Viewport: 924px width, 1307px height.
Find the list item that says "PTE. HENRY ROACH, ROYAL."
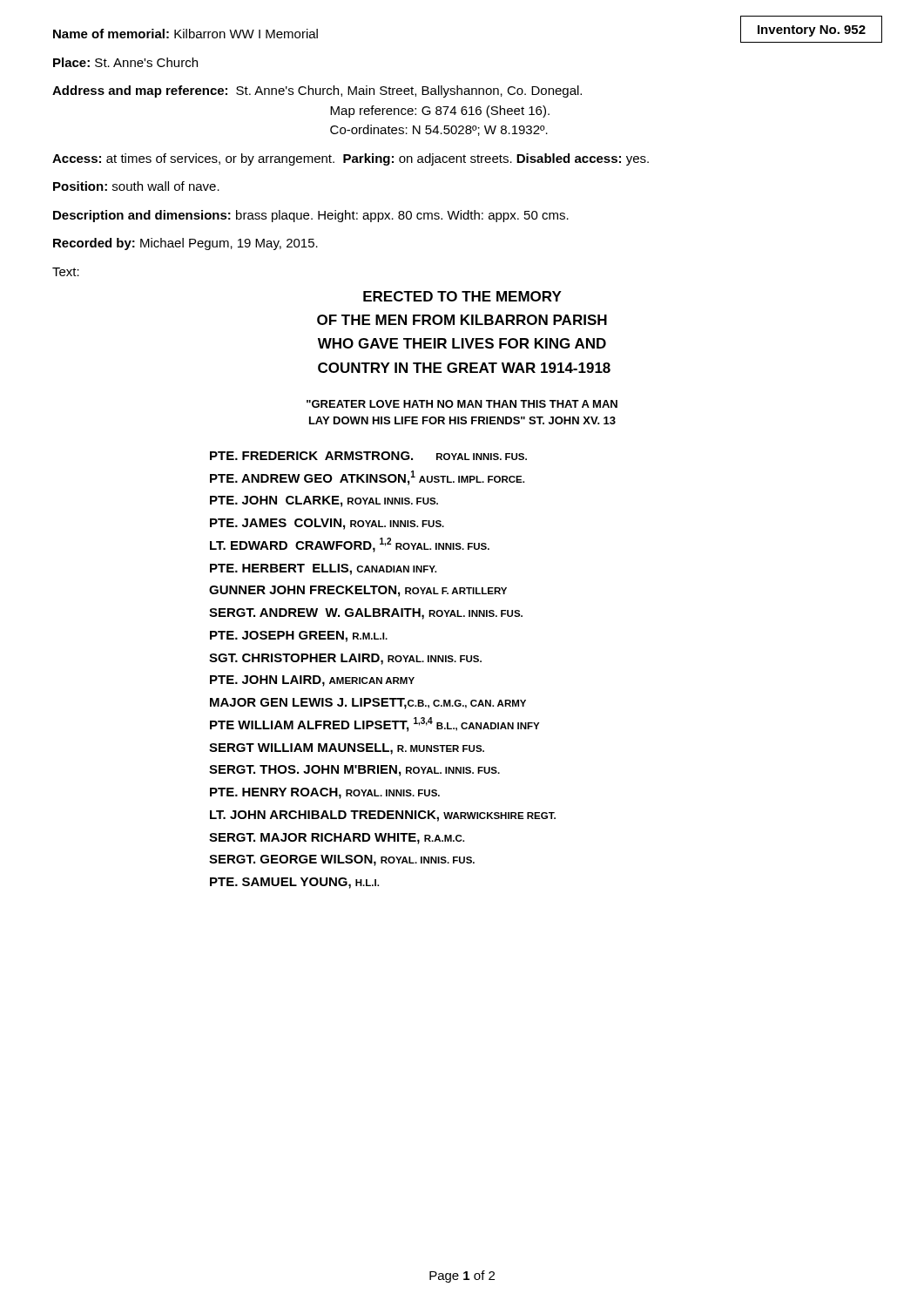(x=325, y=792)
